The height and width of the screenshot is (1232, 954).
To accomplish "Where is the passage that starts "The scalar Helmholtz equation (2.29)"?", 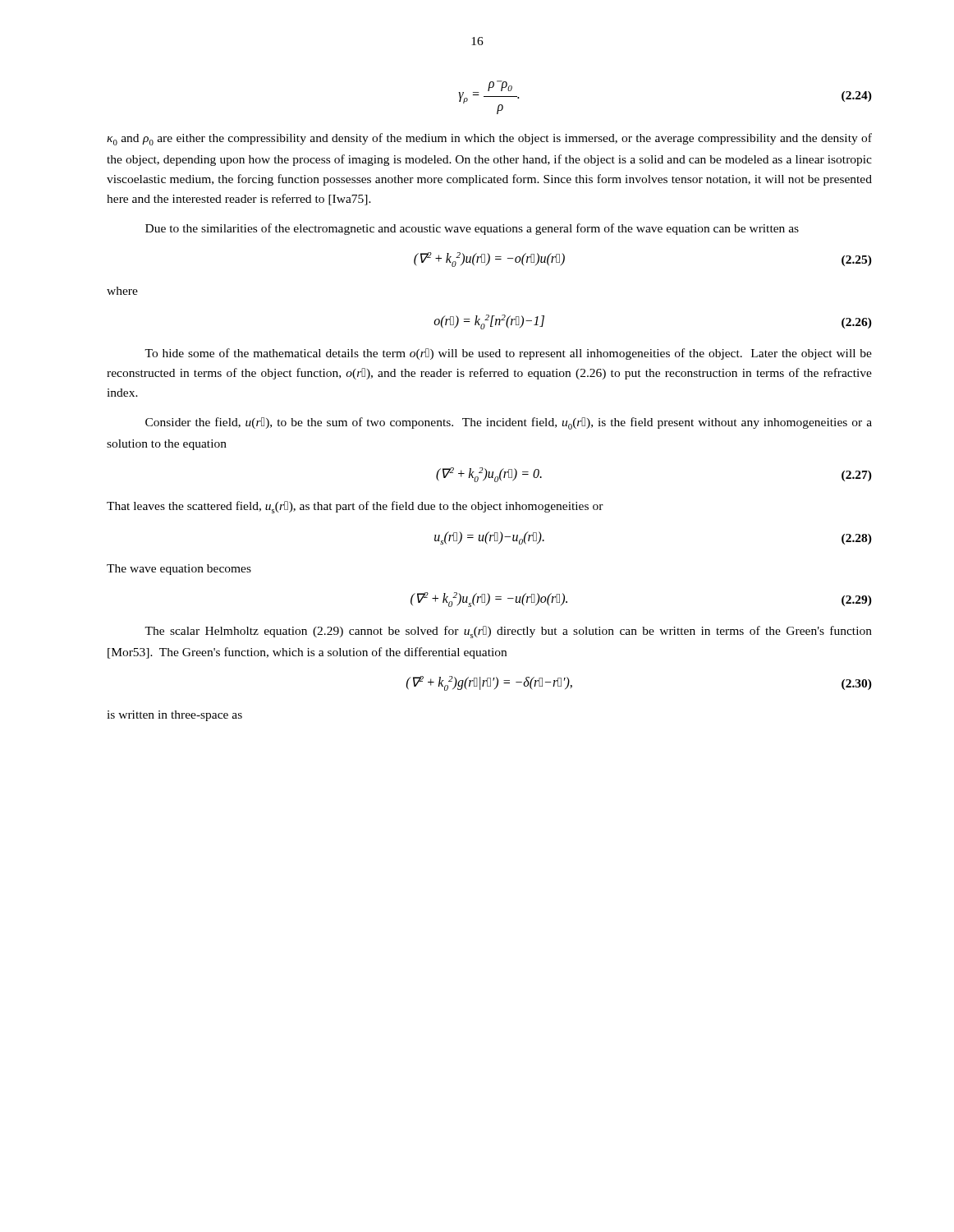I will (489, 641).
